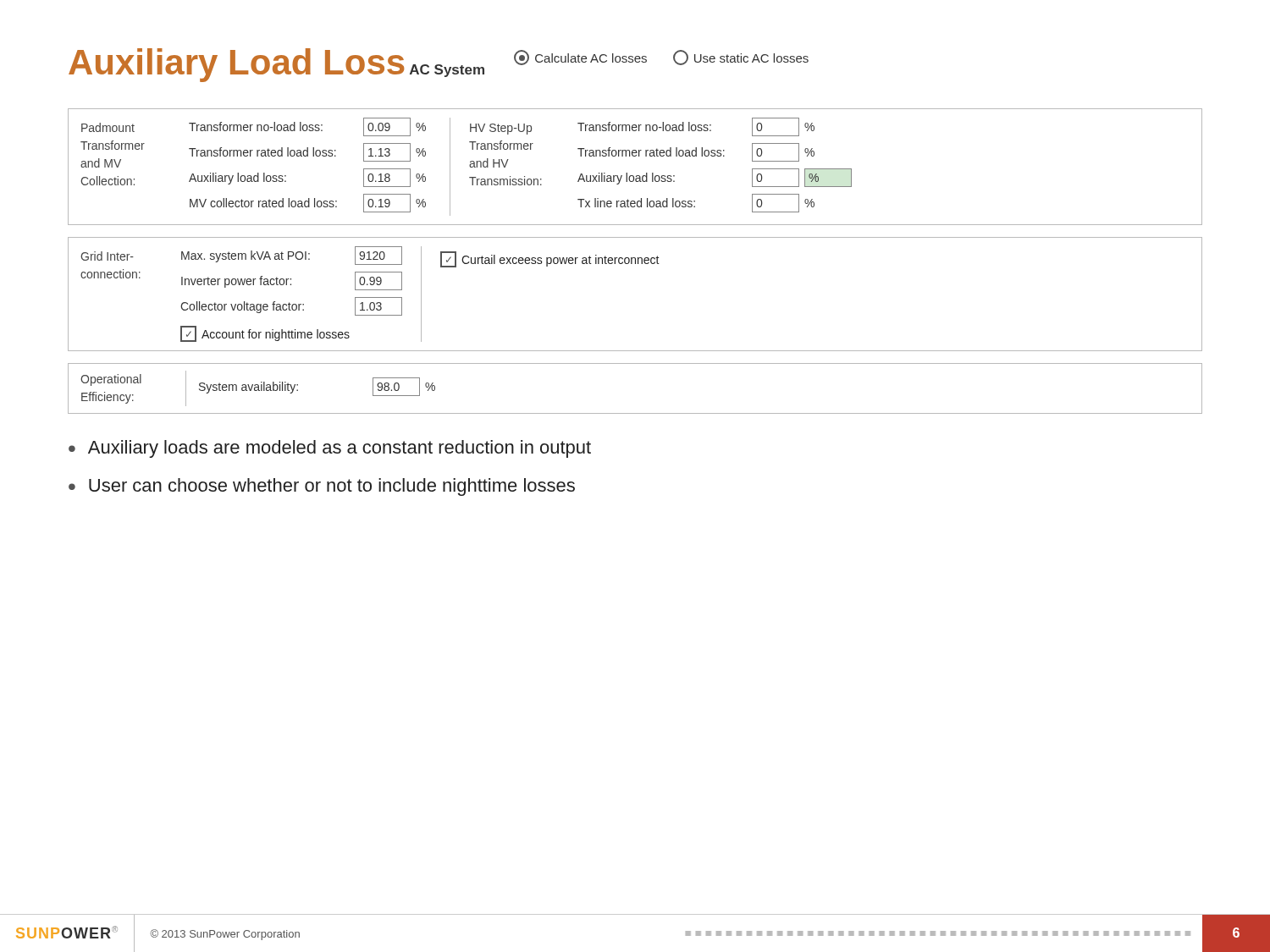Locate the list item containing "• Auxiliary loads are modeled as"

coord(329,449)
